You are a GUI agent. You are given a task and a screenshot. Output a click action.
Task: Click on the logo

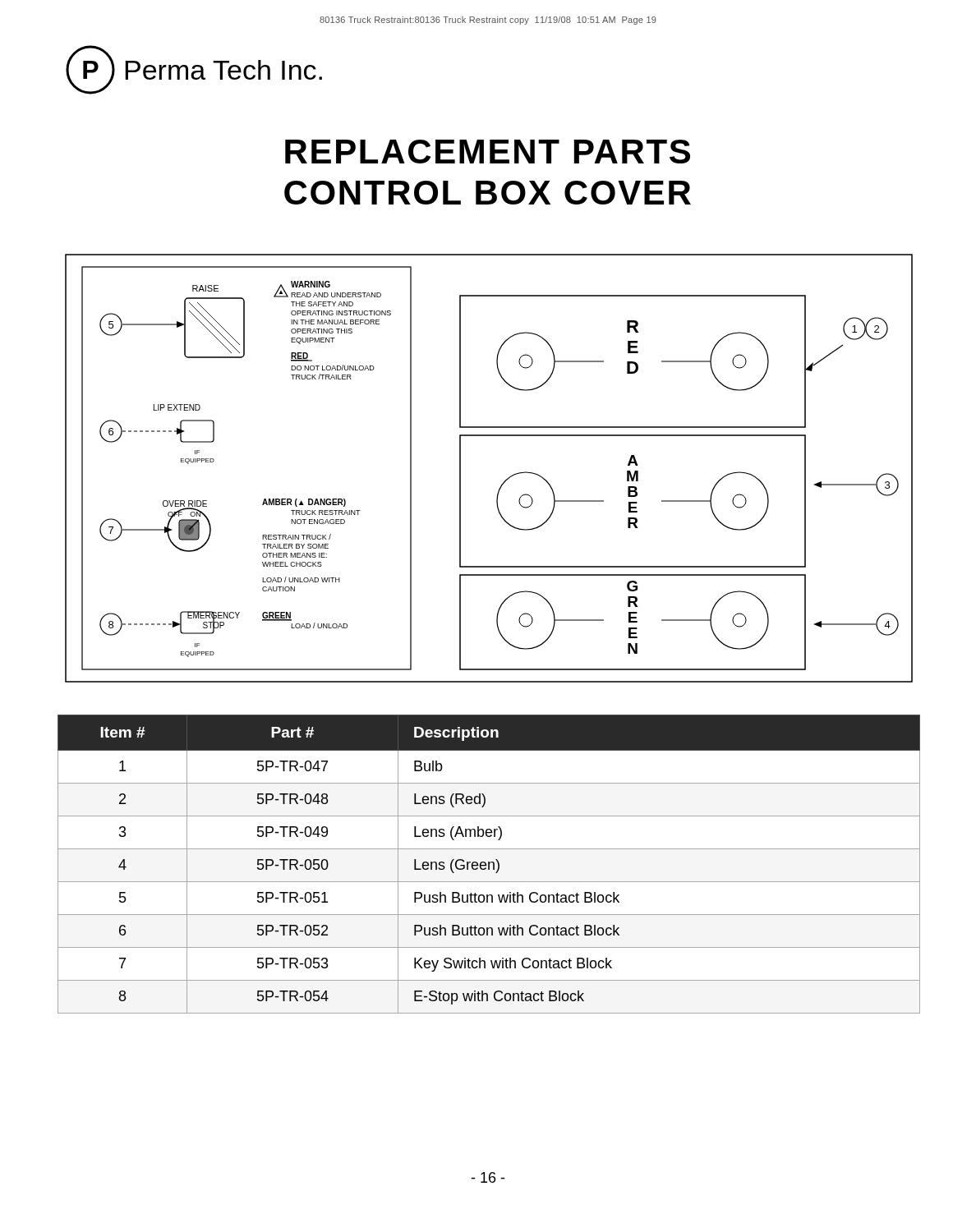pyautogui.click(x=195, y=70)
